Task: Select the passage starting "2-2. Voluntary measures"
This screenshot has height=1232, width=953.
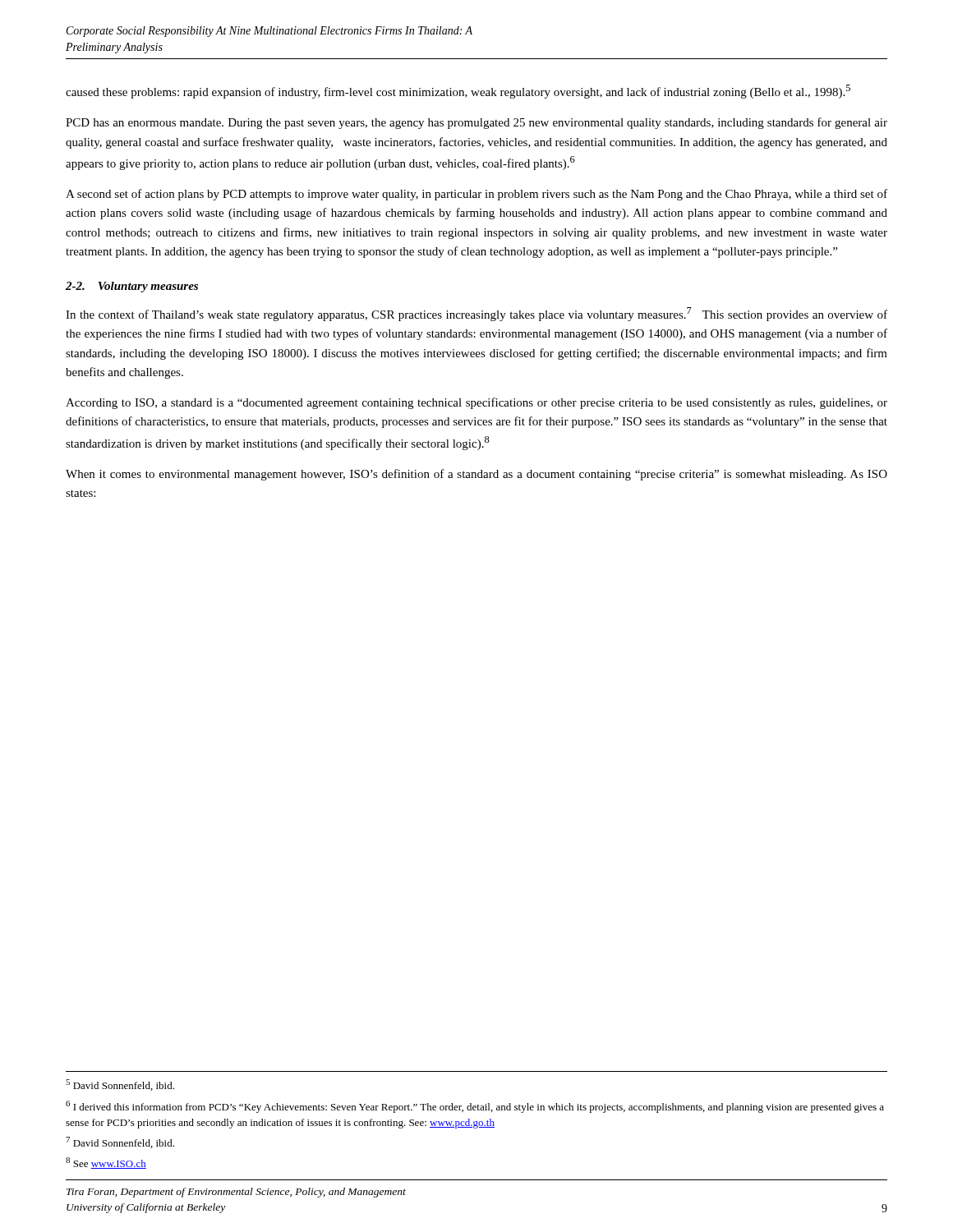Action: (x=132, y=286)
